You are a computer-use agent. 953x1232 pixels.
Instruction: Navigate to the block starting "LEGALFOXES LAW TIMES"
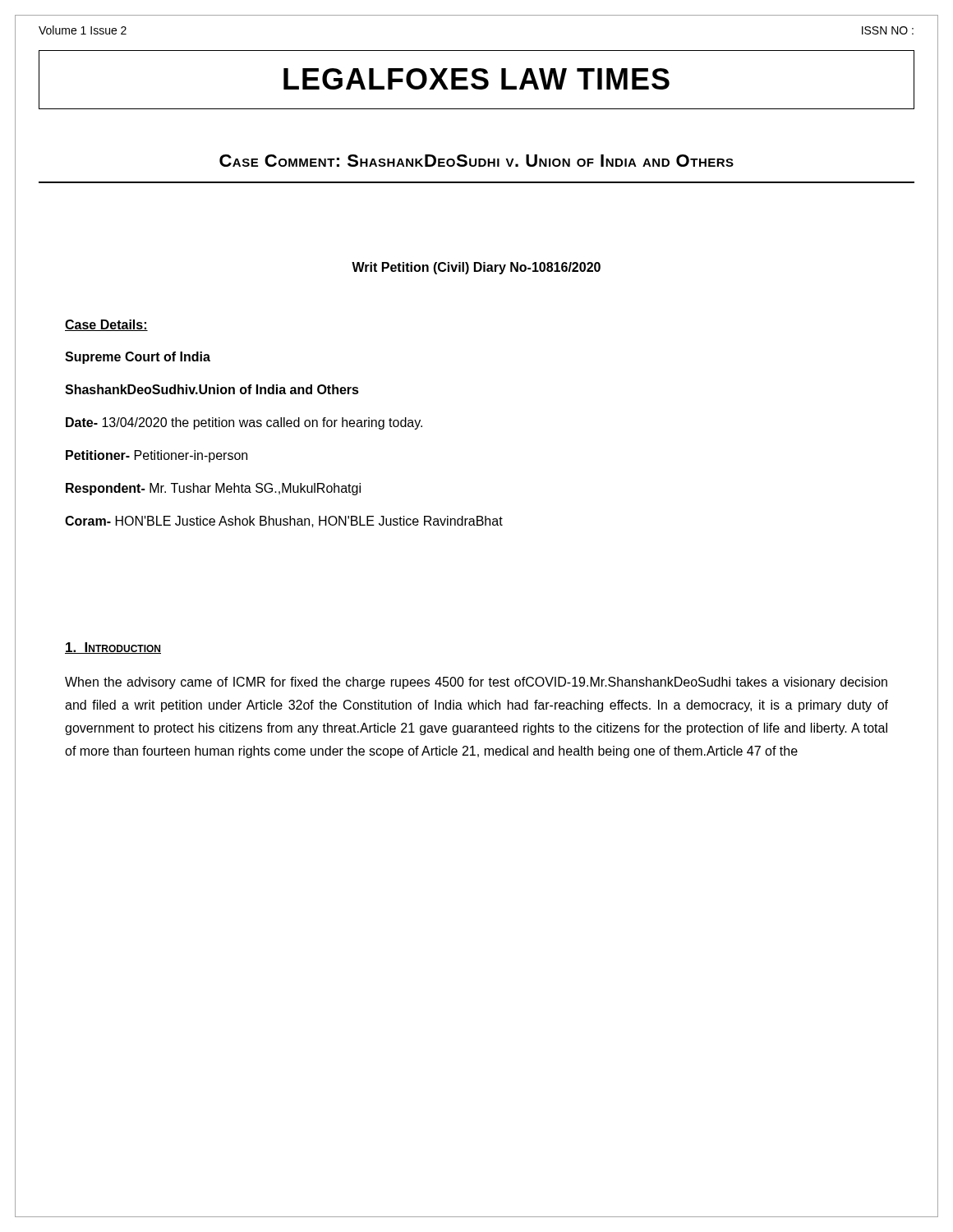(476, 80)
